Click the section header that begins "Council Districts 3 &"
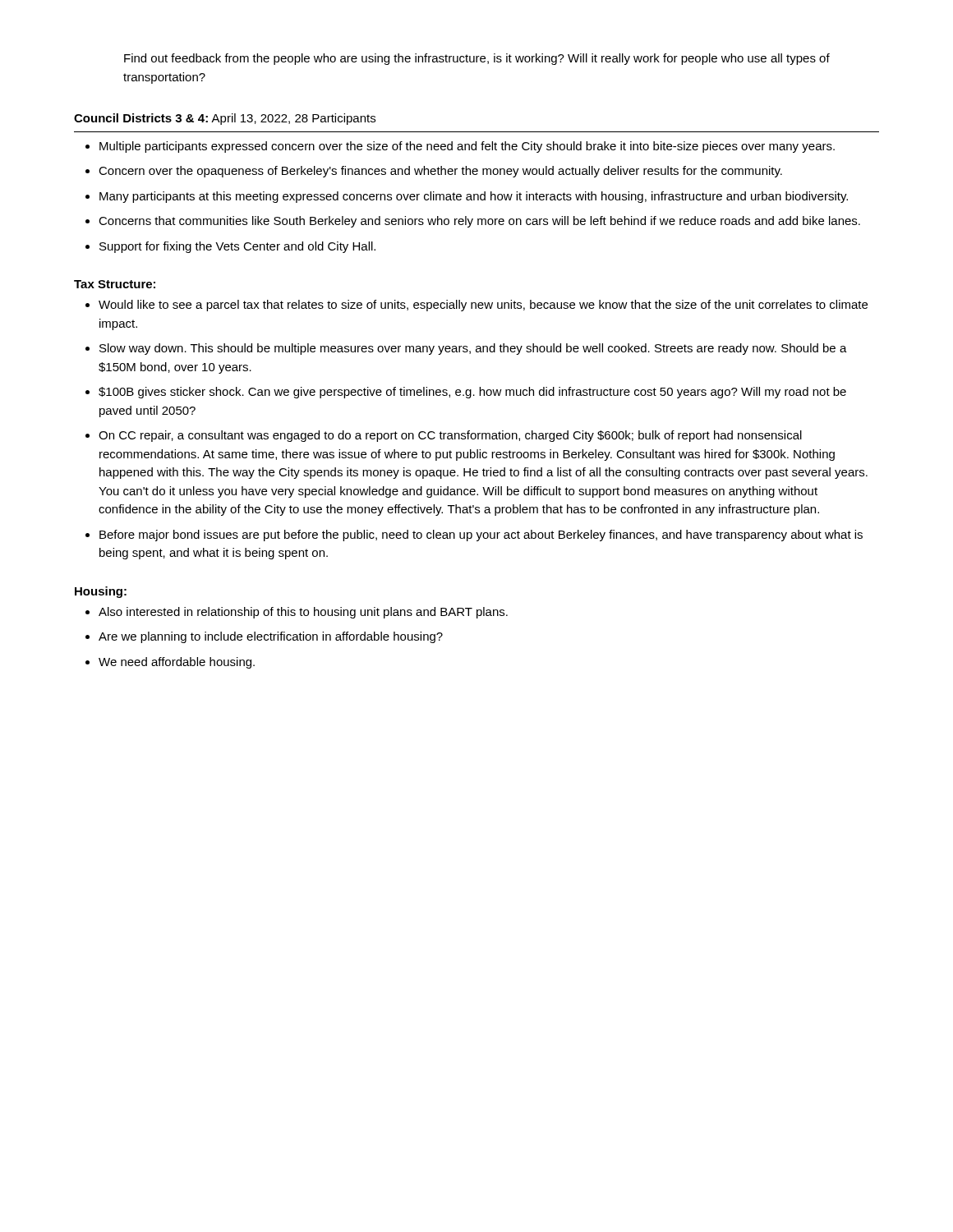 pyautogui.click(x=225, y=118)
